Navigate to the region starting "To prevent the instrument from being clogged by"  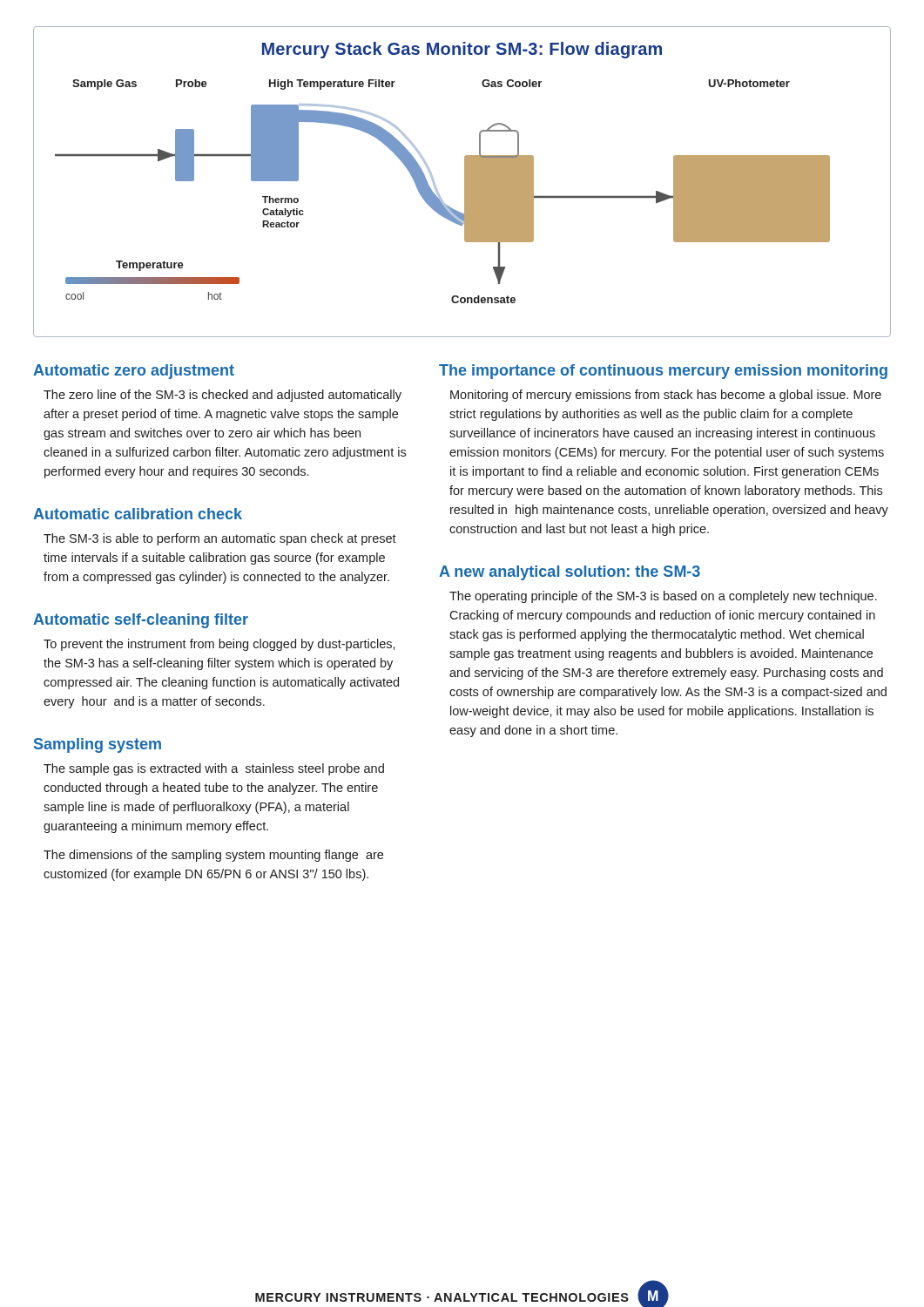(222, 673)
